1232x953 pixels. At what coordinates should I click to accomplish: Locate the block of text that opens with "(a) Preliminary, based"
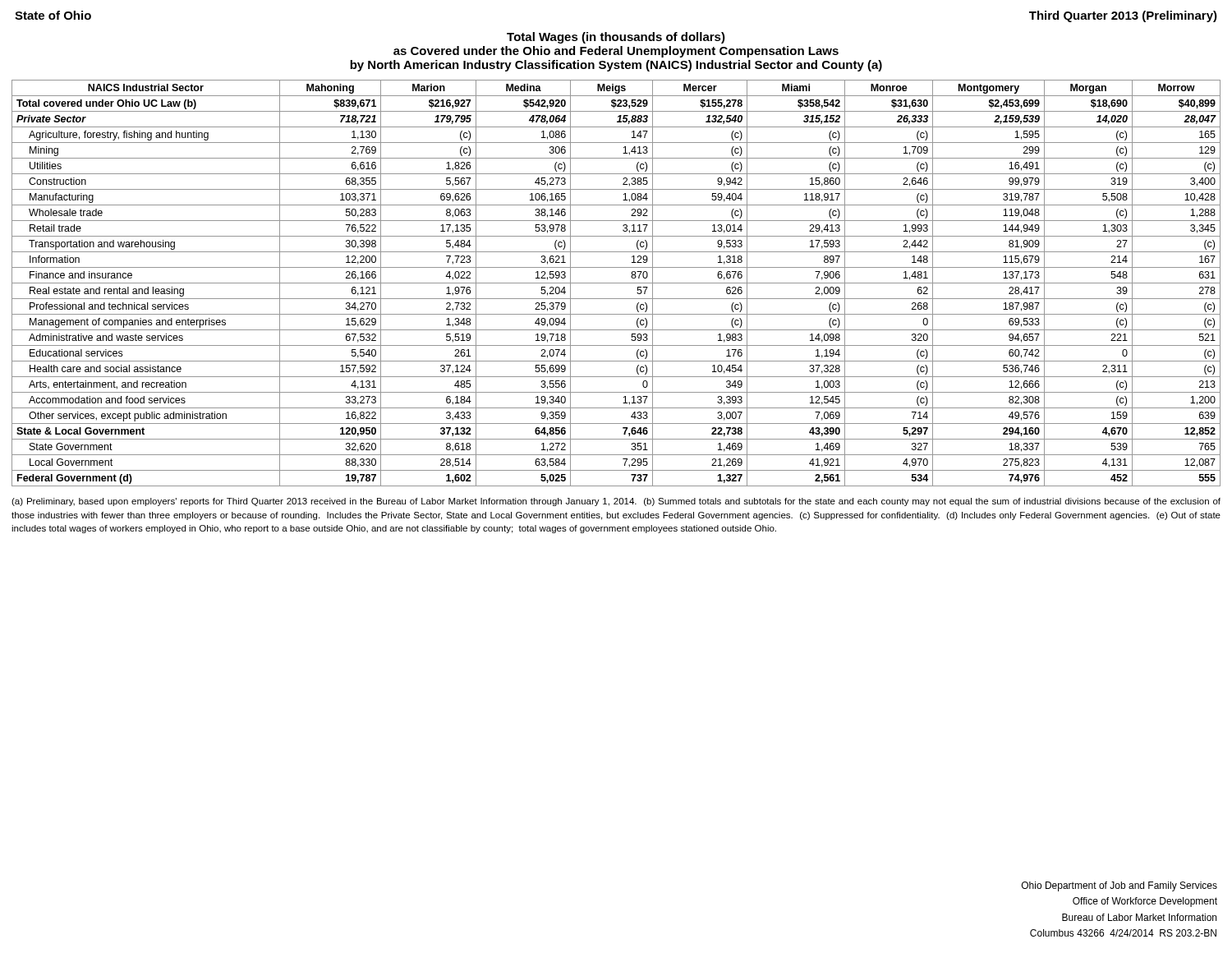616,515
